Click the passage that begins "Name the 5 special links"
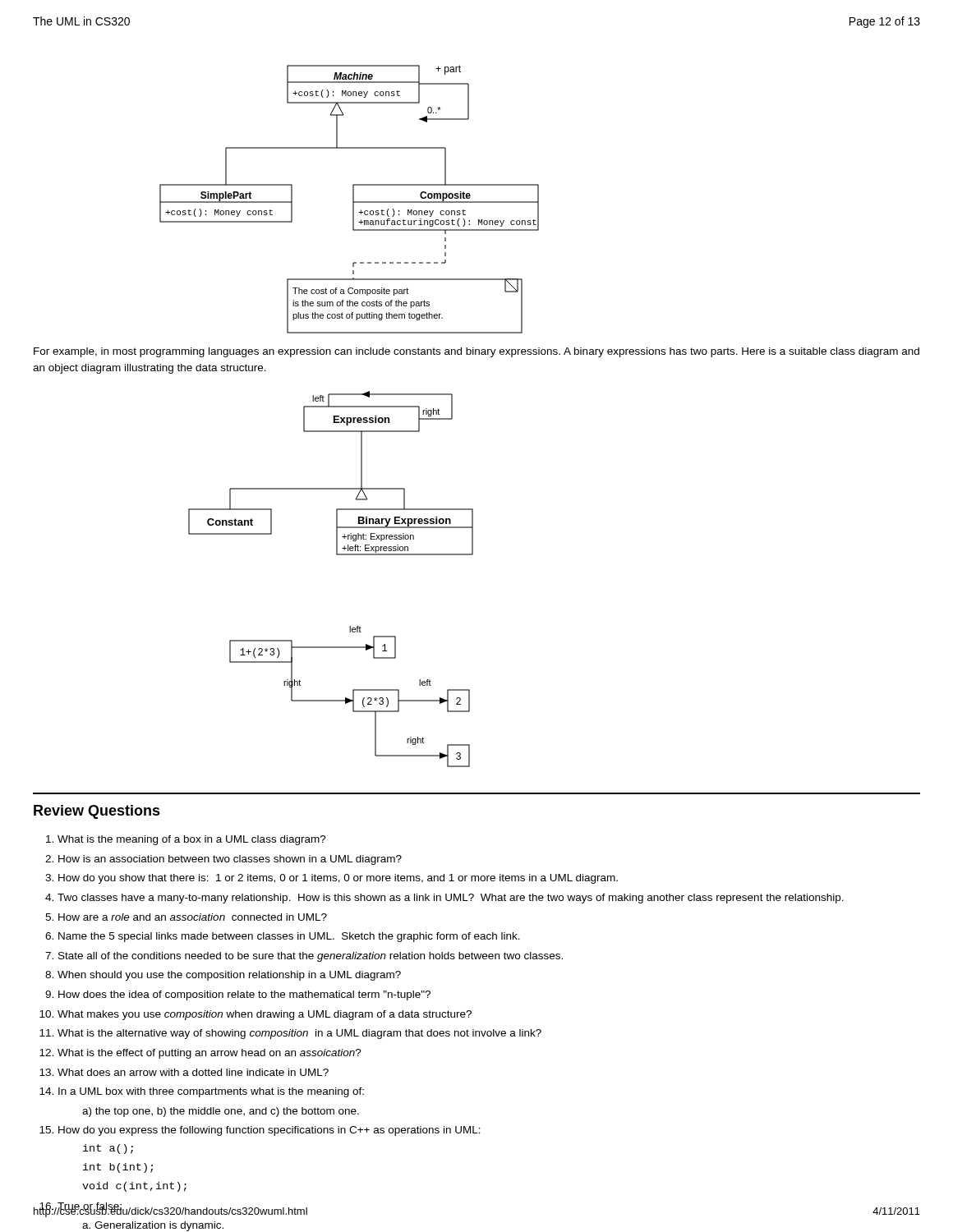Viewport: 953px width, 1232px height. click(289, 936)
